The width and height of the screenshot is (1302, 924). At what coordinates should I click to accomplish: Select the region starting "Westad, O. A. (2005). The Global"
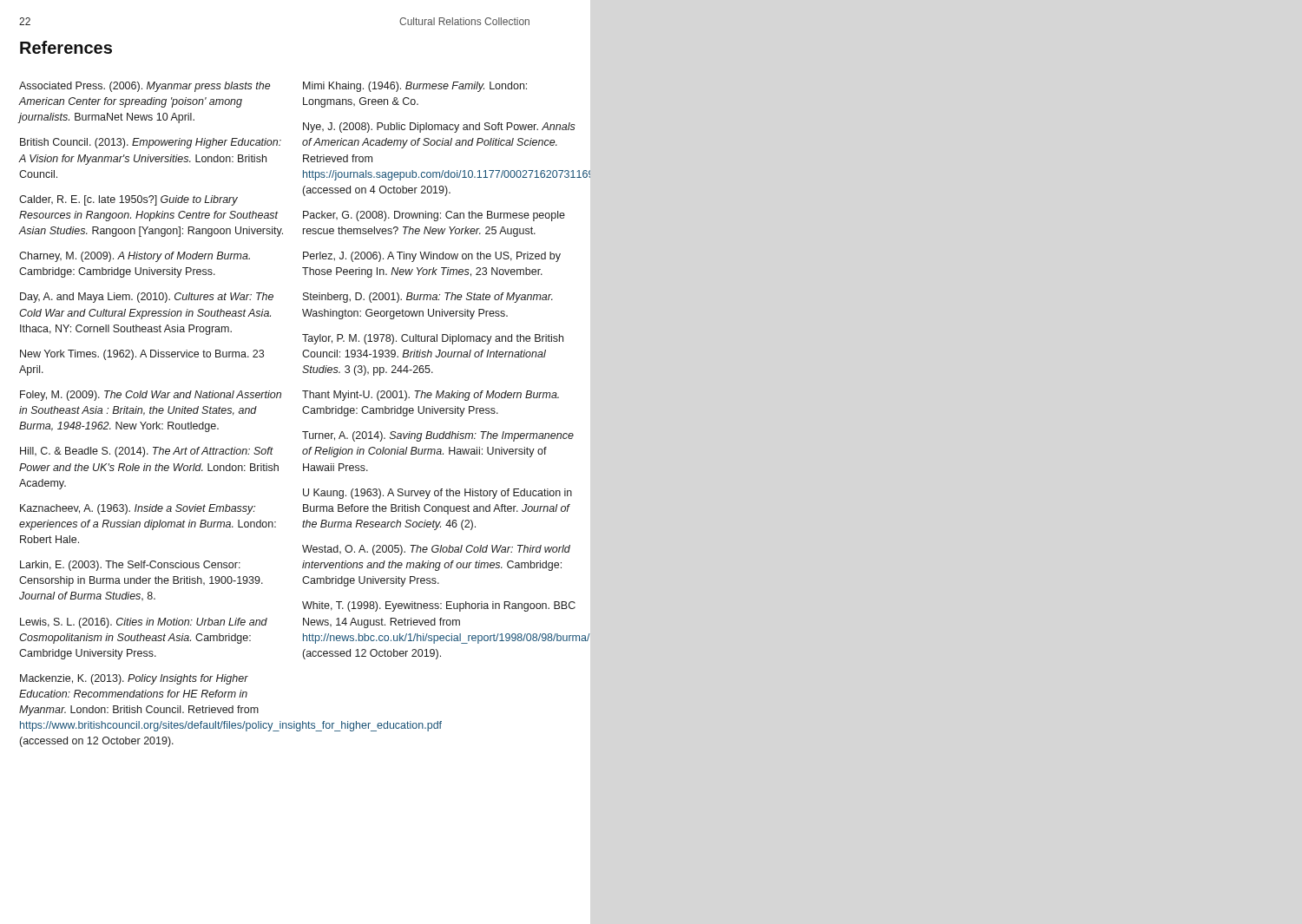click(x=436, y=565)
